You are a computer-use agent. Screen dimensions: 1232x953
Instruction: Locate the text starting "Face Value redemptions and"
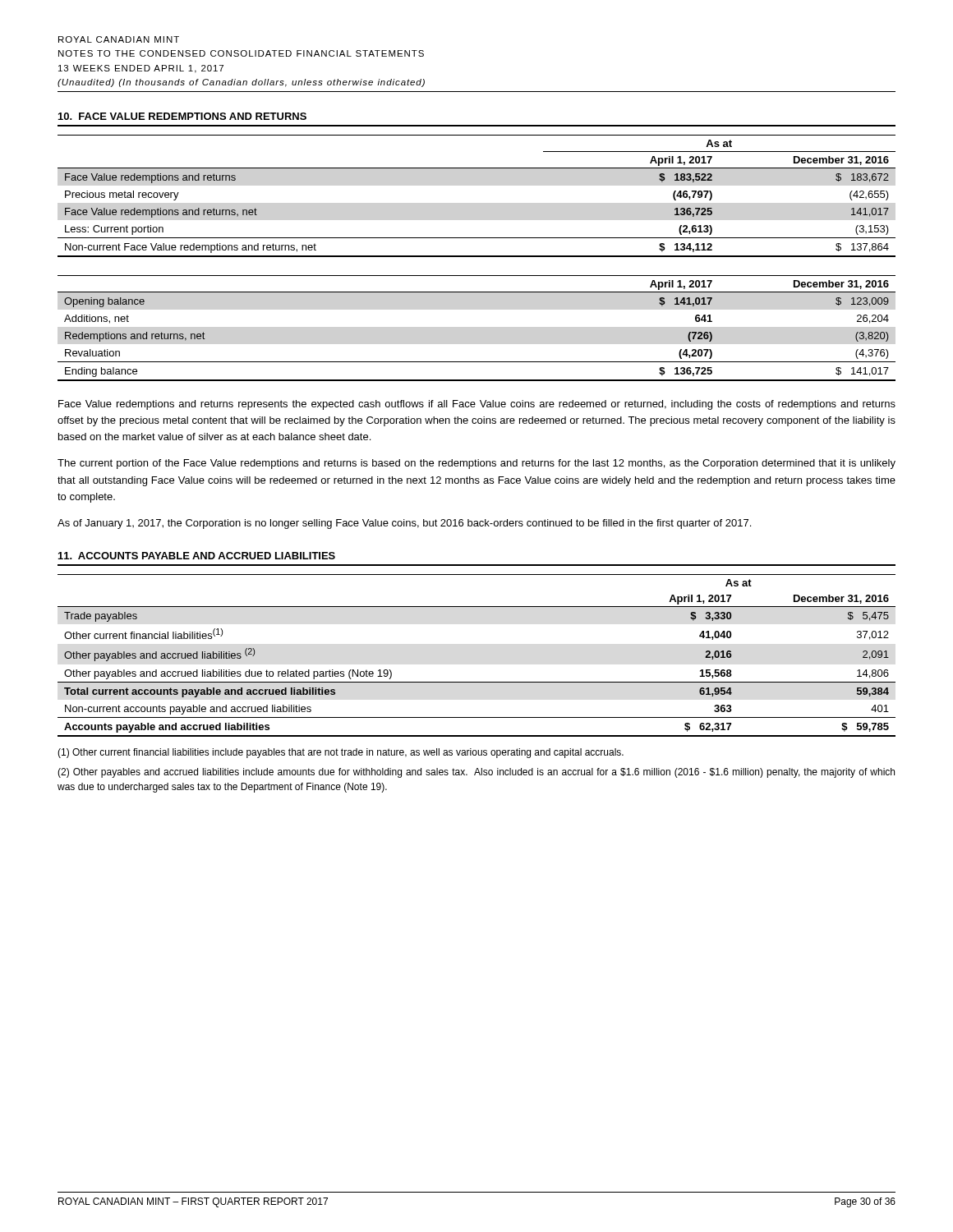click(x=476, y=420)
